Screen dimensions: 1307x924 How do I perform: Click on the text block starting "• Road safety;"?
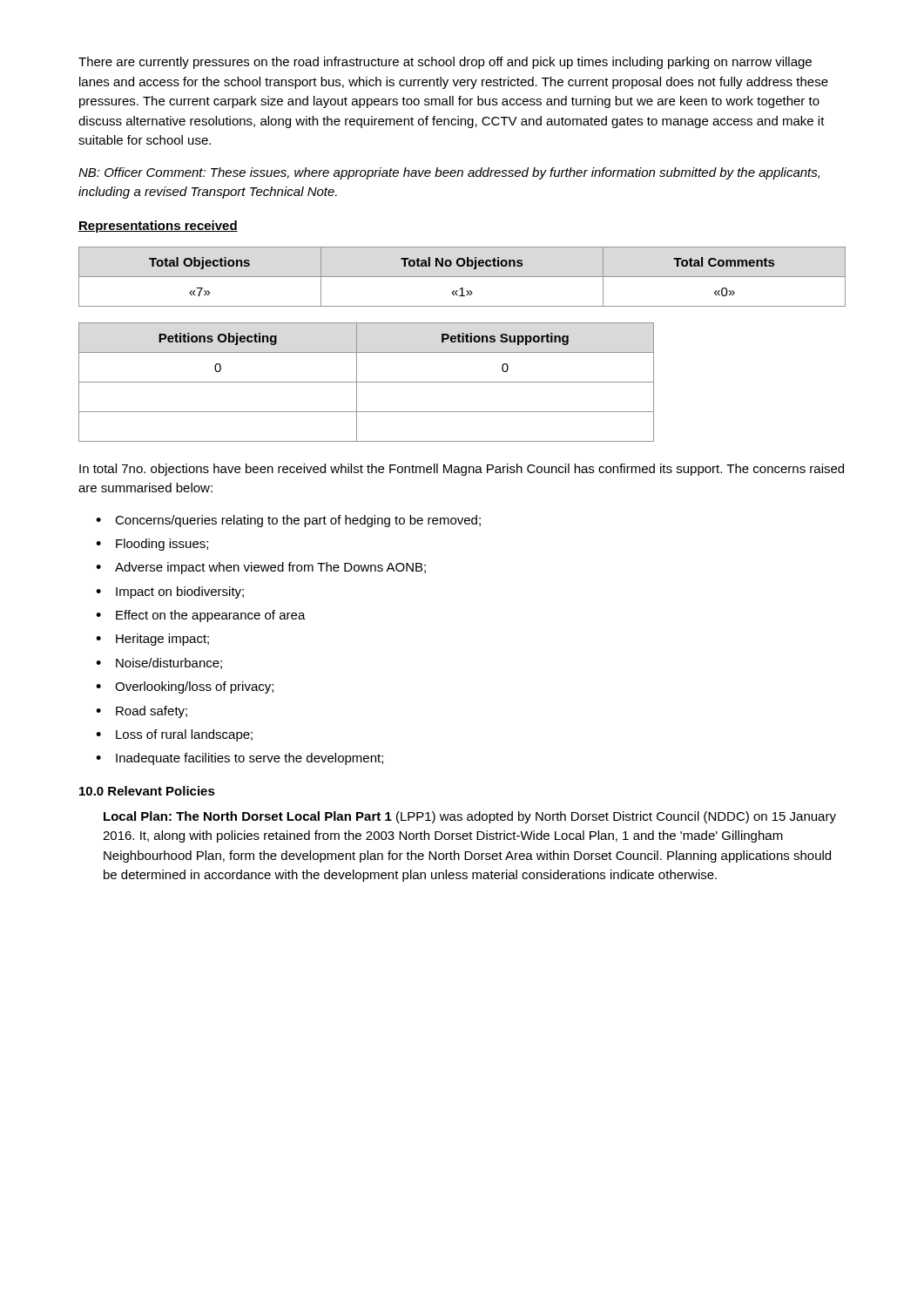142,711
